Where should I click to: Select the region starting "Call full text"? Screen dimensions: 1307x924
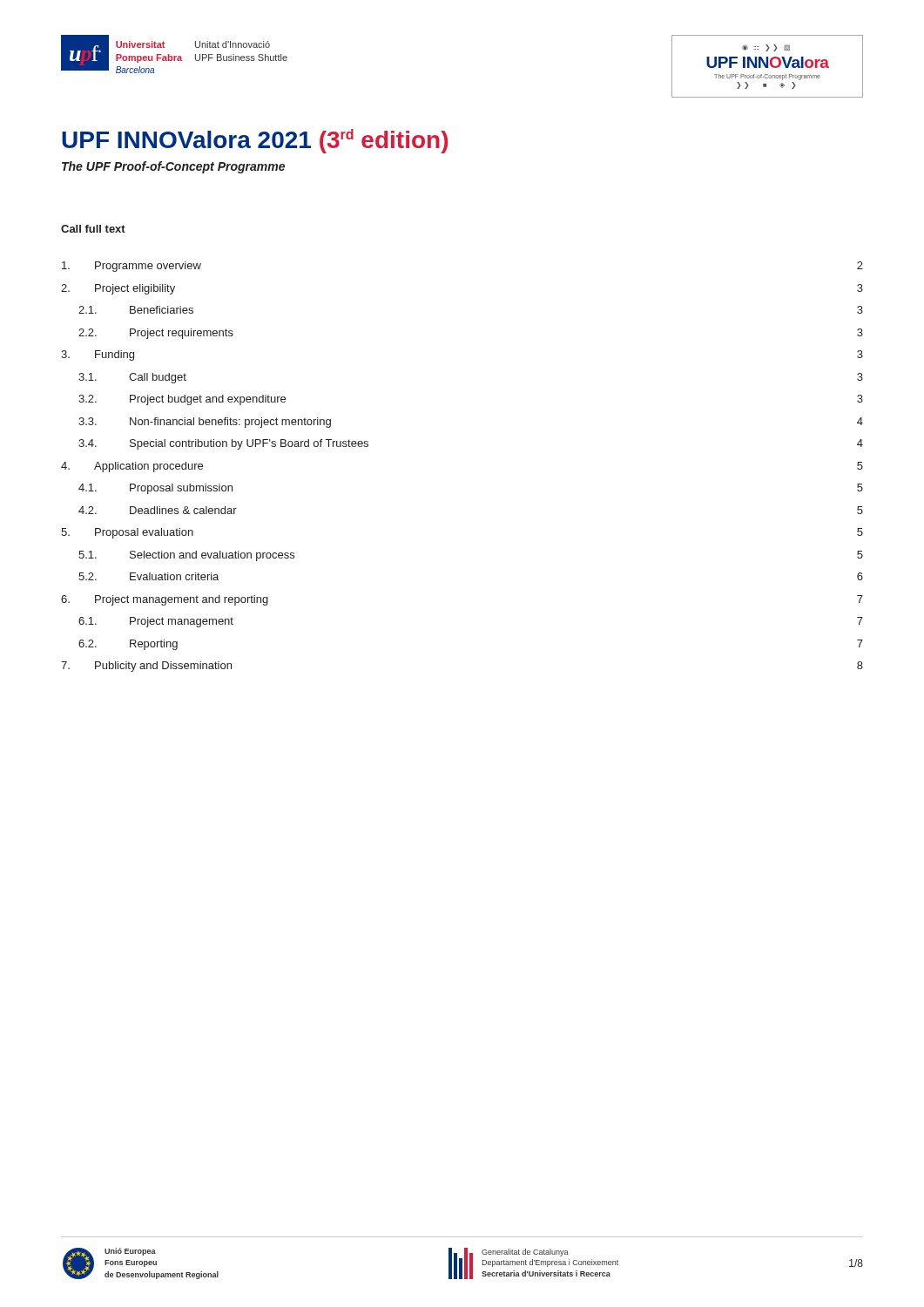pyautogui.click(x=93, y=229)
